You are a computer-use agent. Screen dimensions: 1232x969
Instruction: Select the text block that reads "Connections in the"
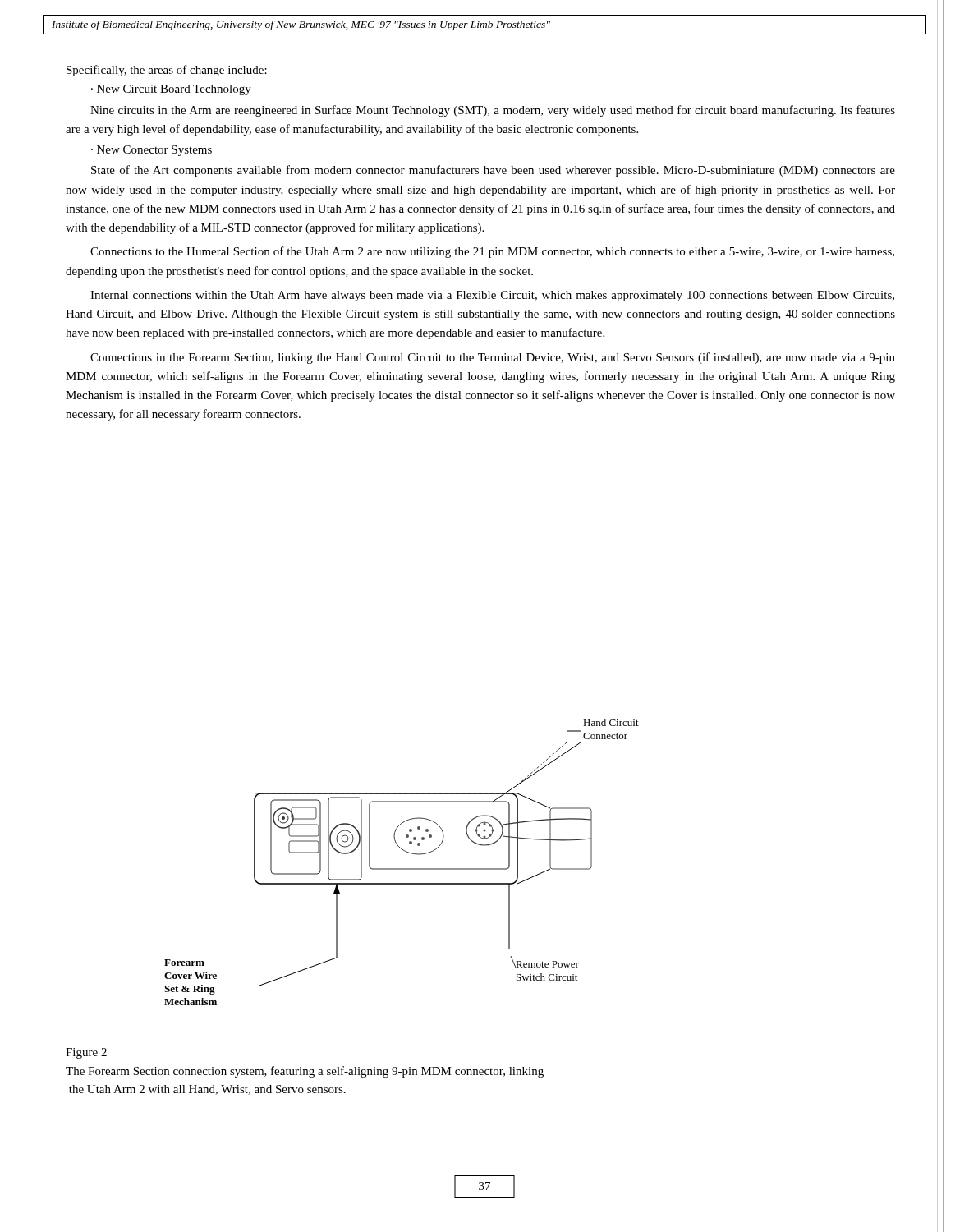pos(480,385)
